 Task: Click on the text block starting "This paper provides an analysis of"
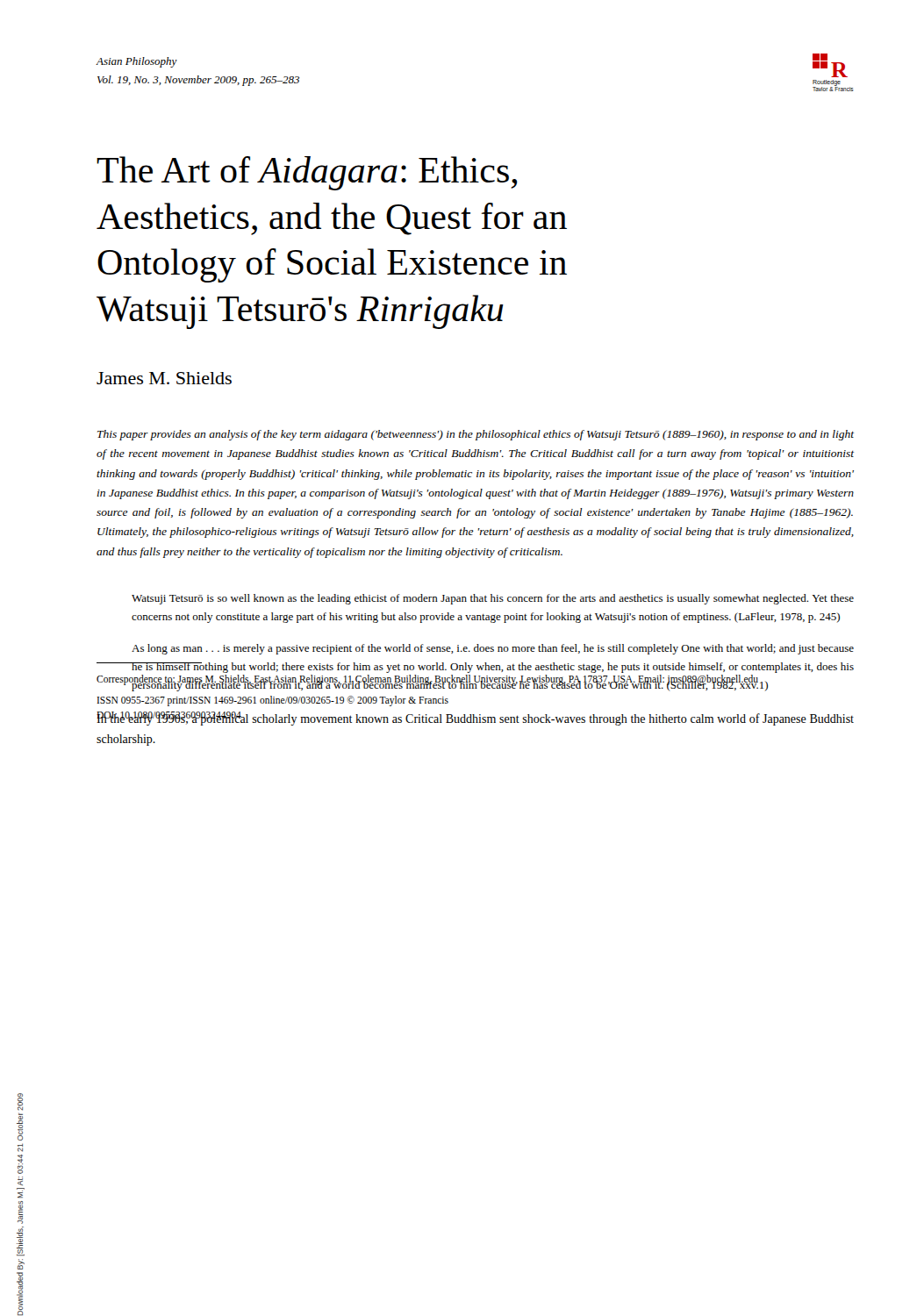[x=475, y=493]
